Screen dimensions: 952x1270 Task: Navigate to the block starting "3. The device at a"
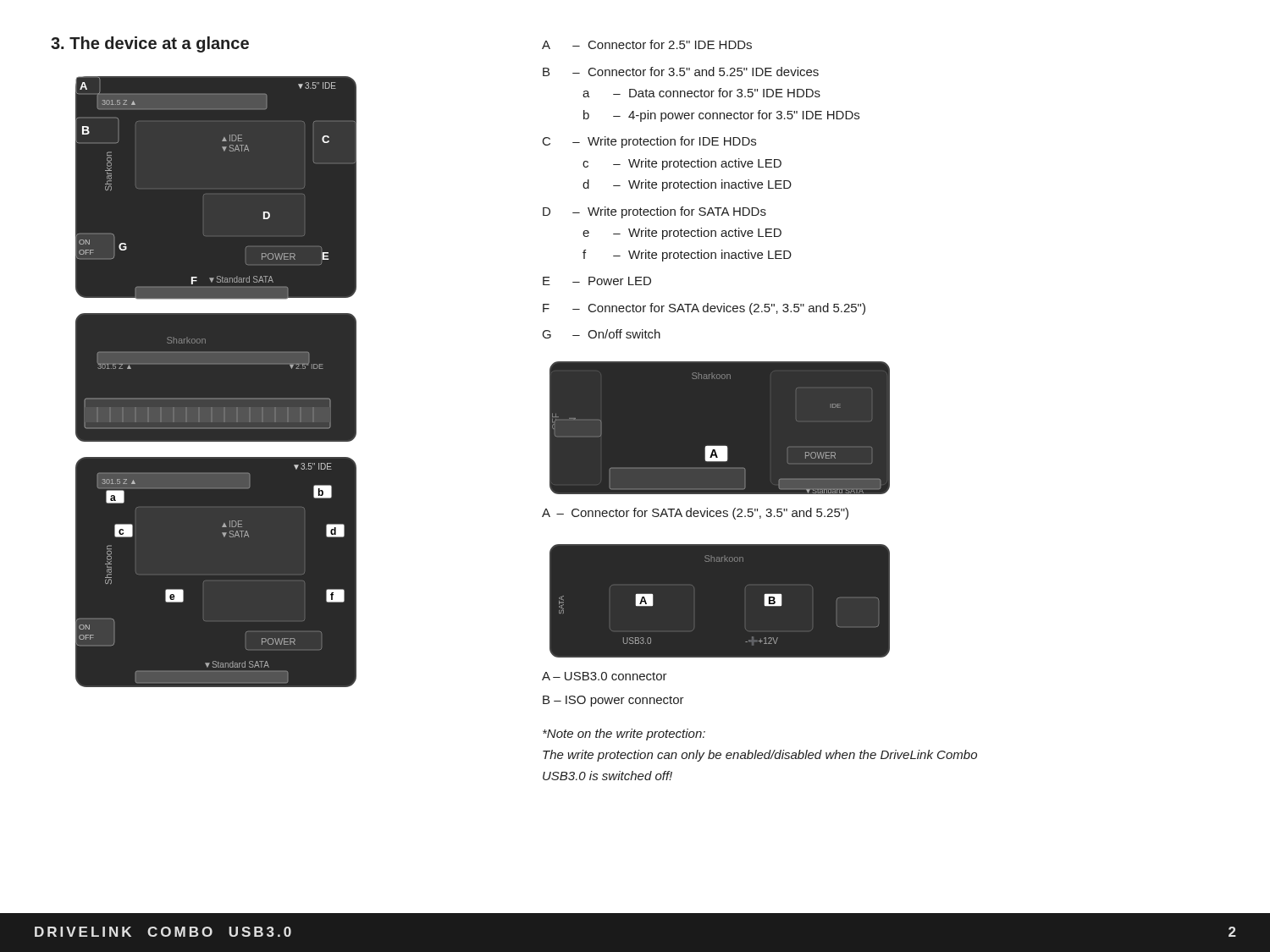(150, 43)
